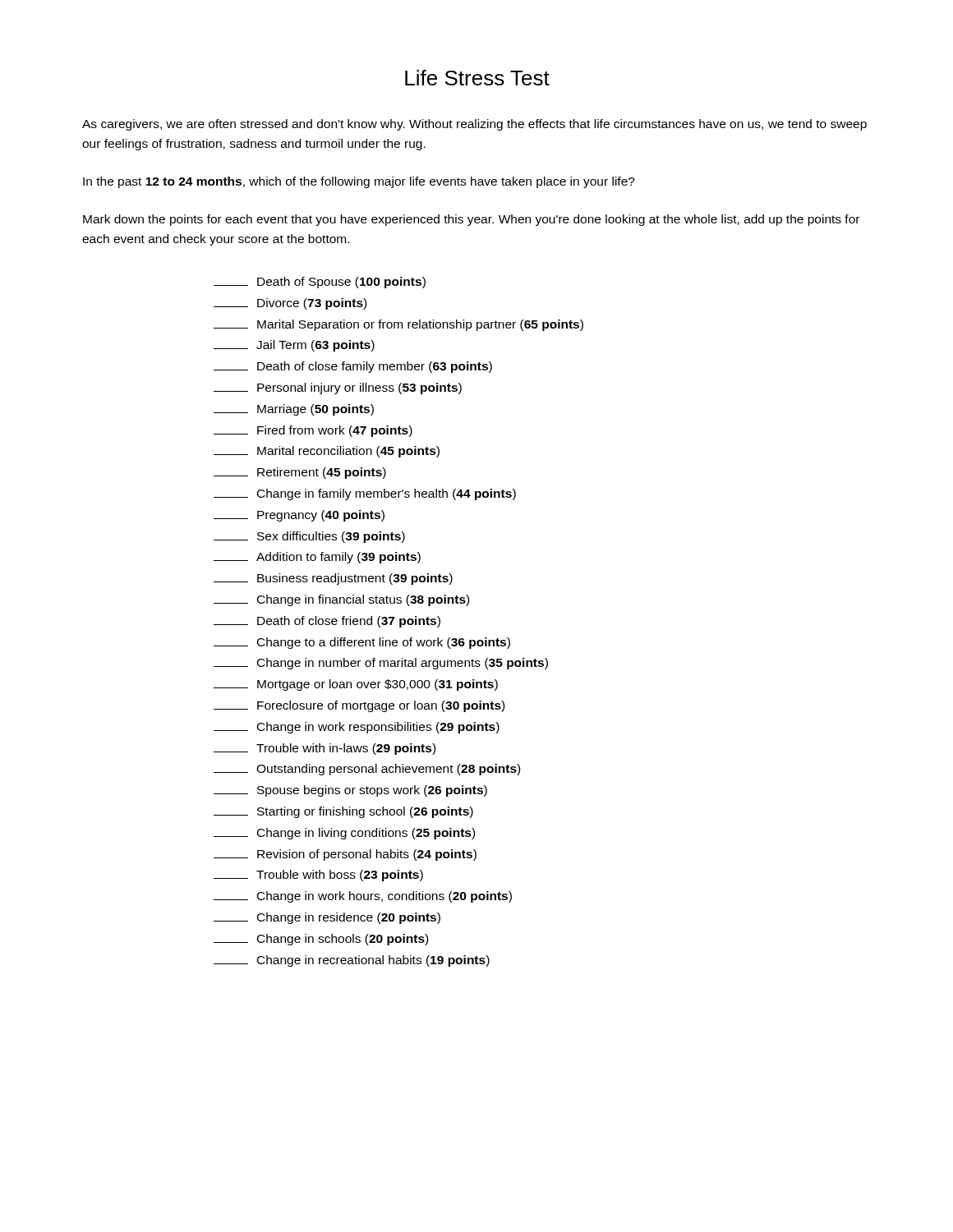Select the list item containing "Change in work hours, conditions"
Viewport: 953px width, 1232px height.
point(363,897)
